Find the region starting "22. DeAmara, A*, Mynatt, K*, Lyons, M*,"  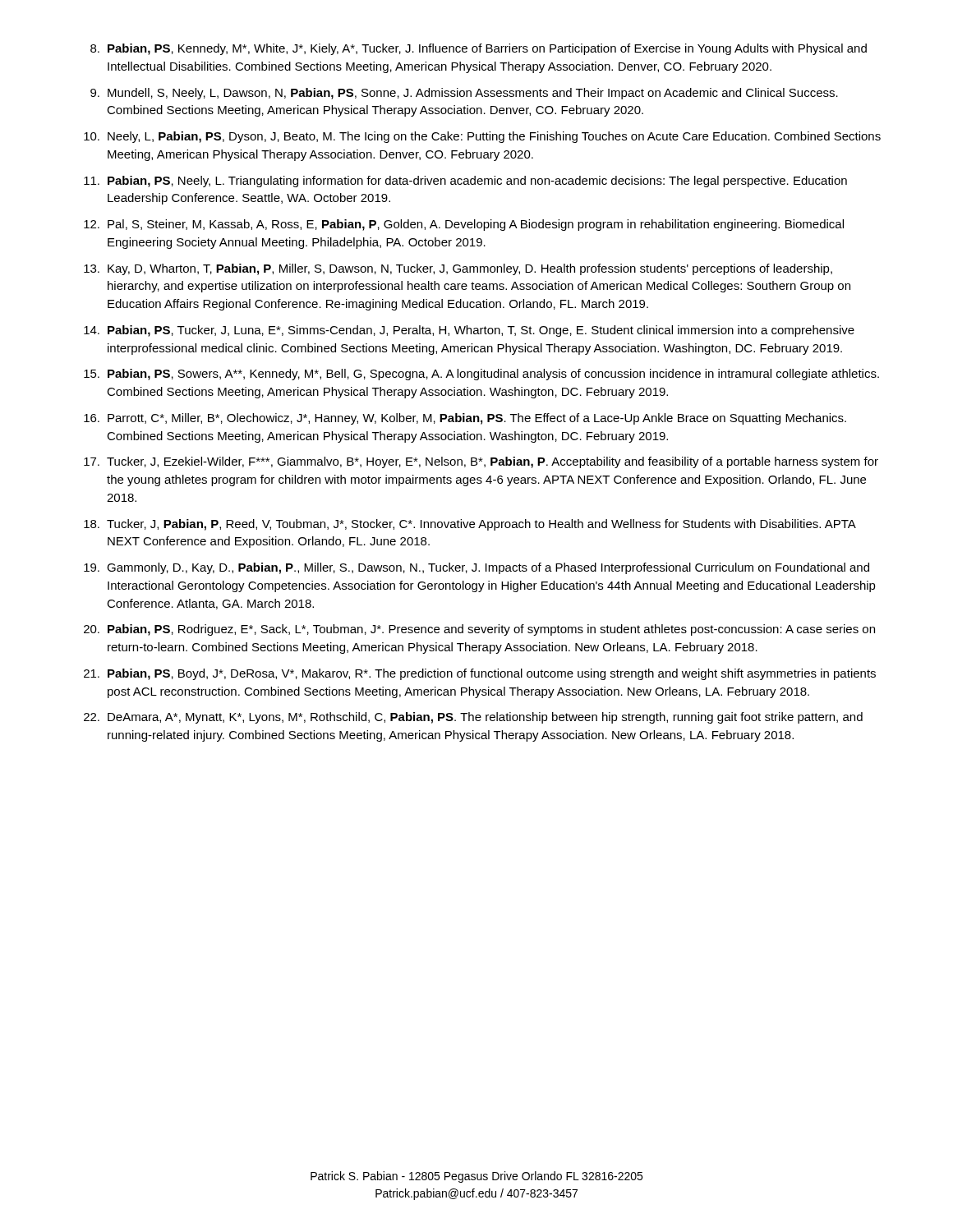tap(476, 726)
